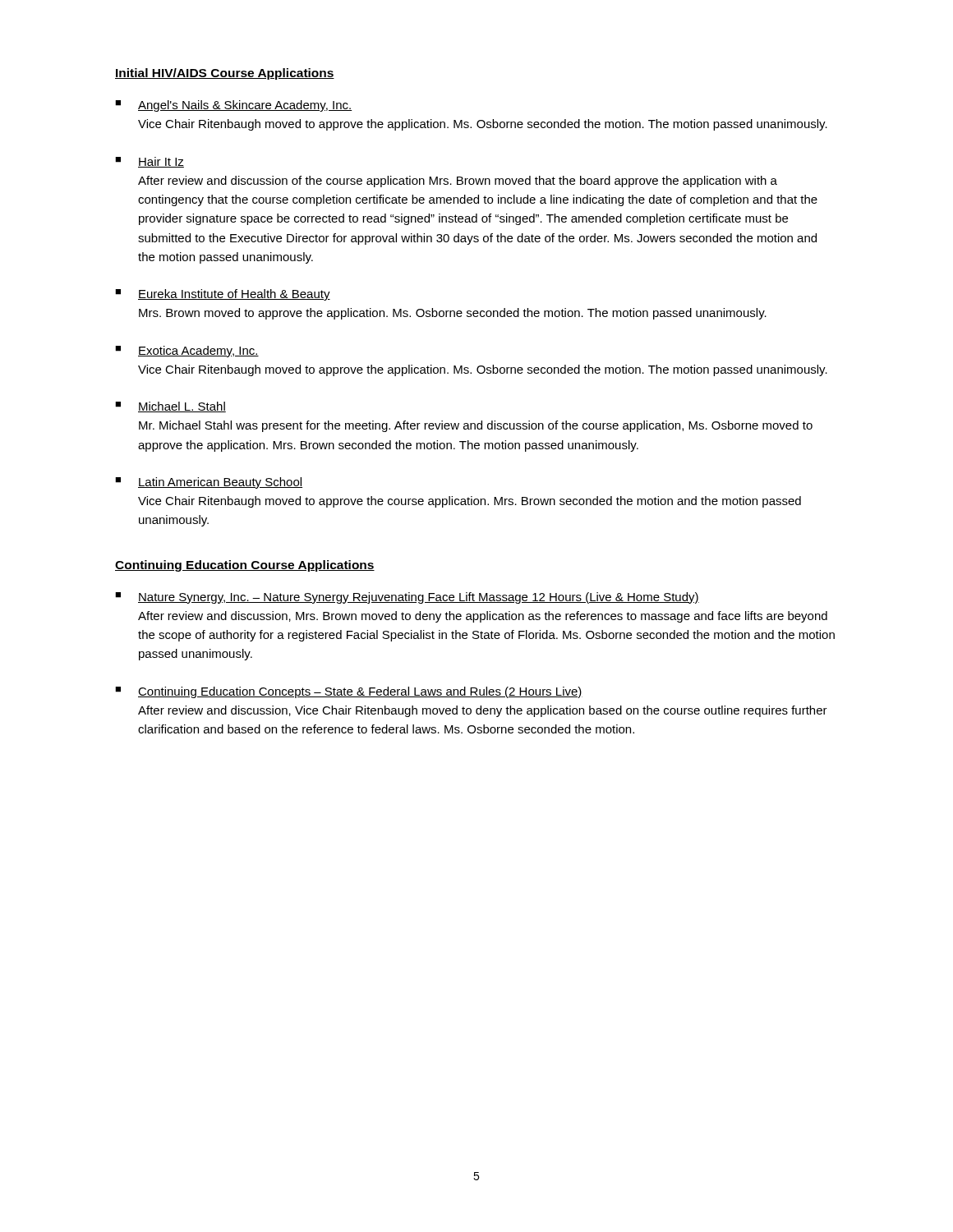Point to the block beginning "■ Eureka Institute of"

click(x=476, y=303)
